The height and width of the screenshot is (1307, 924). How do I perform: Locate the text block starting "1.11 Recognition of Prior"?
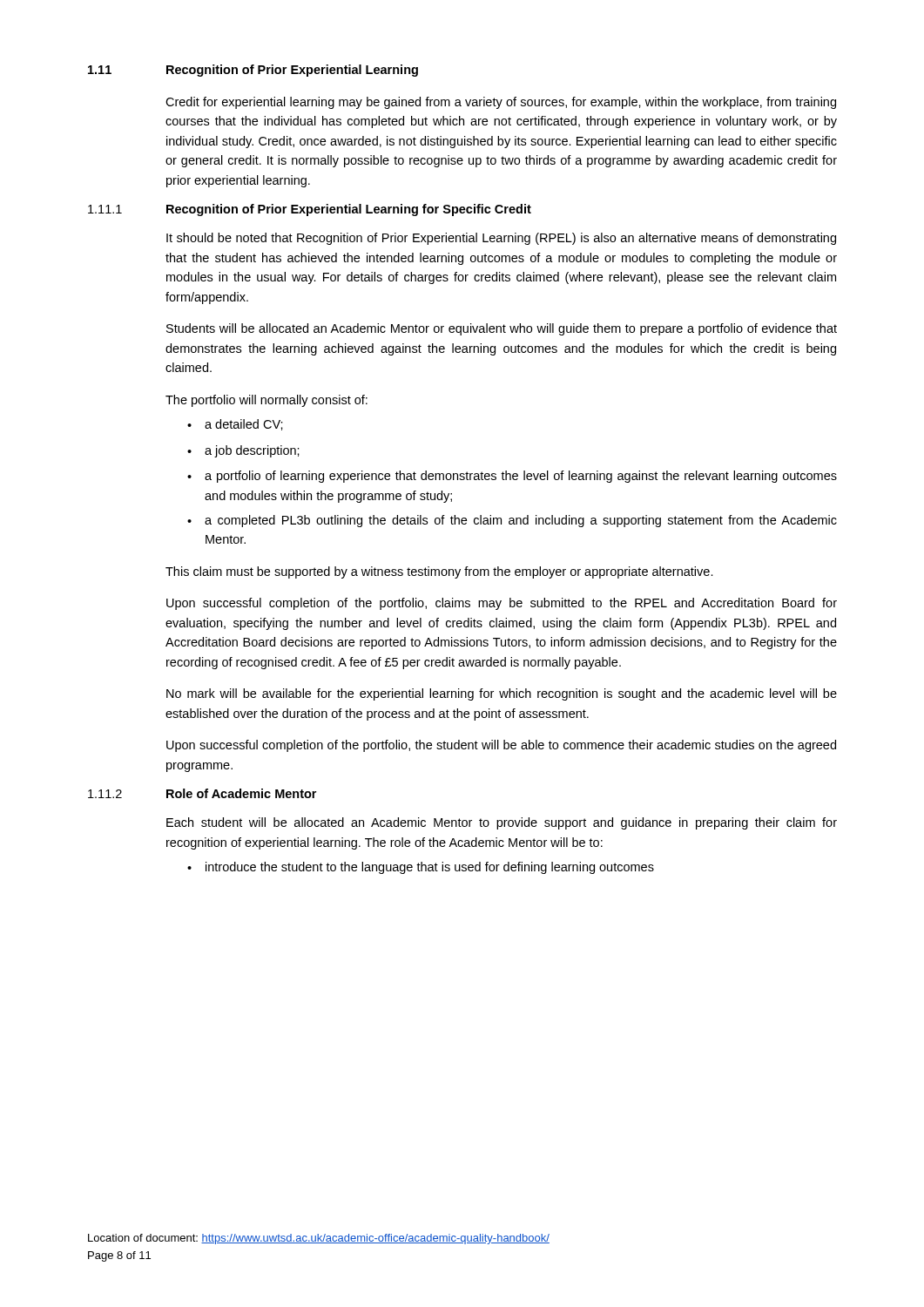coord(253,70)
